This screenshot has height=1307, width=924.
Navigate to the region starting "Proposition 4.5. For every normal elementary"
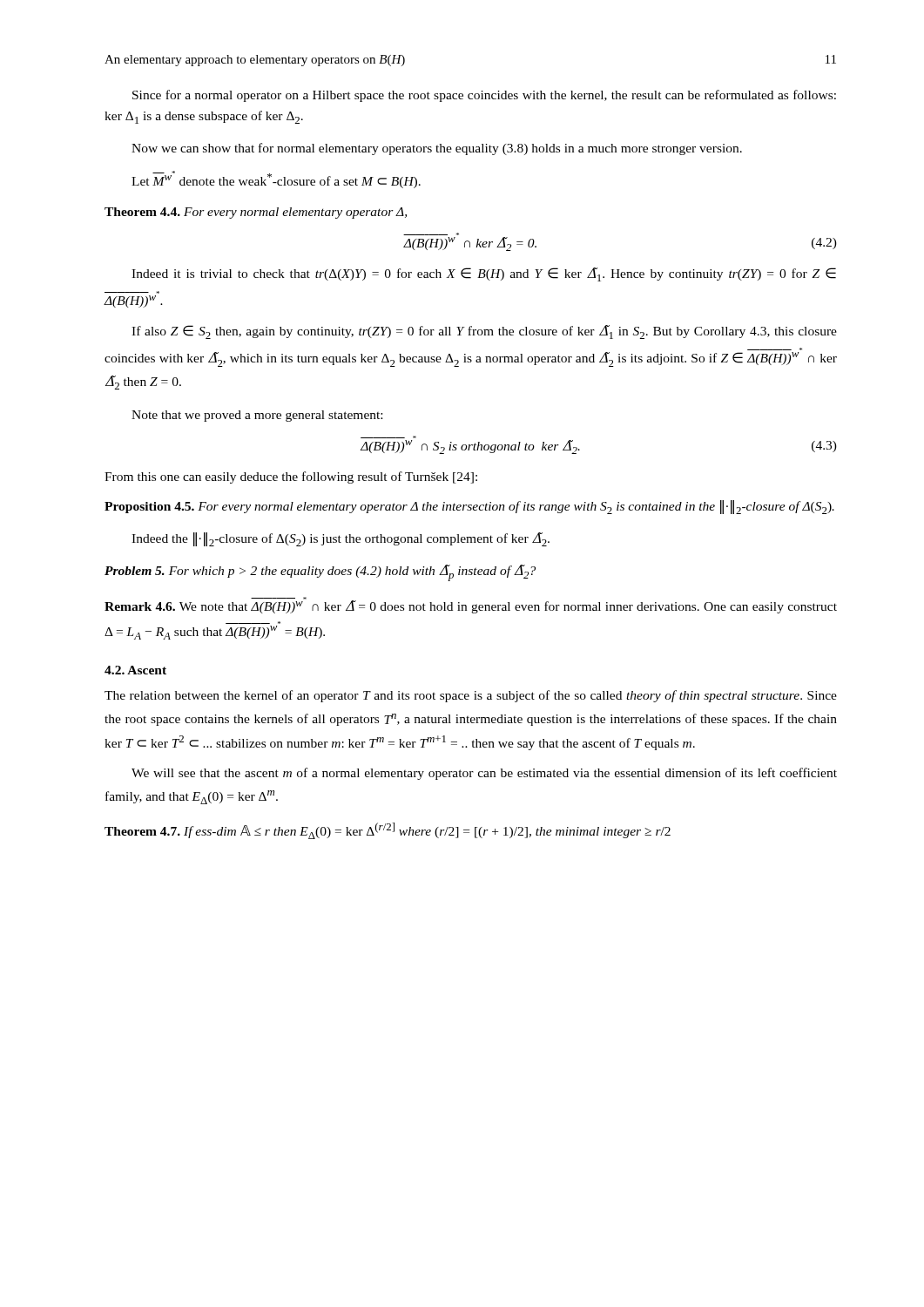471,508
